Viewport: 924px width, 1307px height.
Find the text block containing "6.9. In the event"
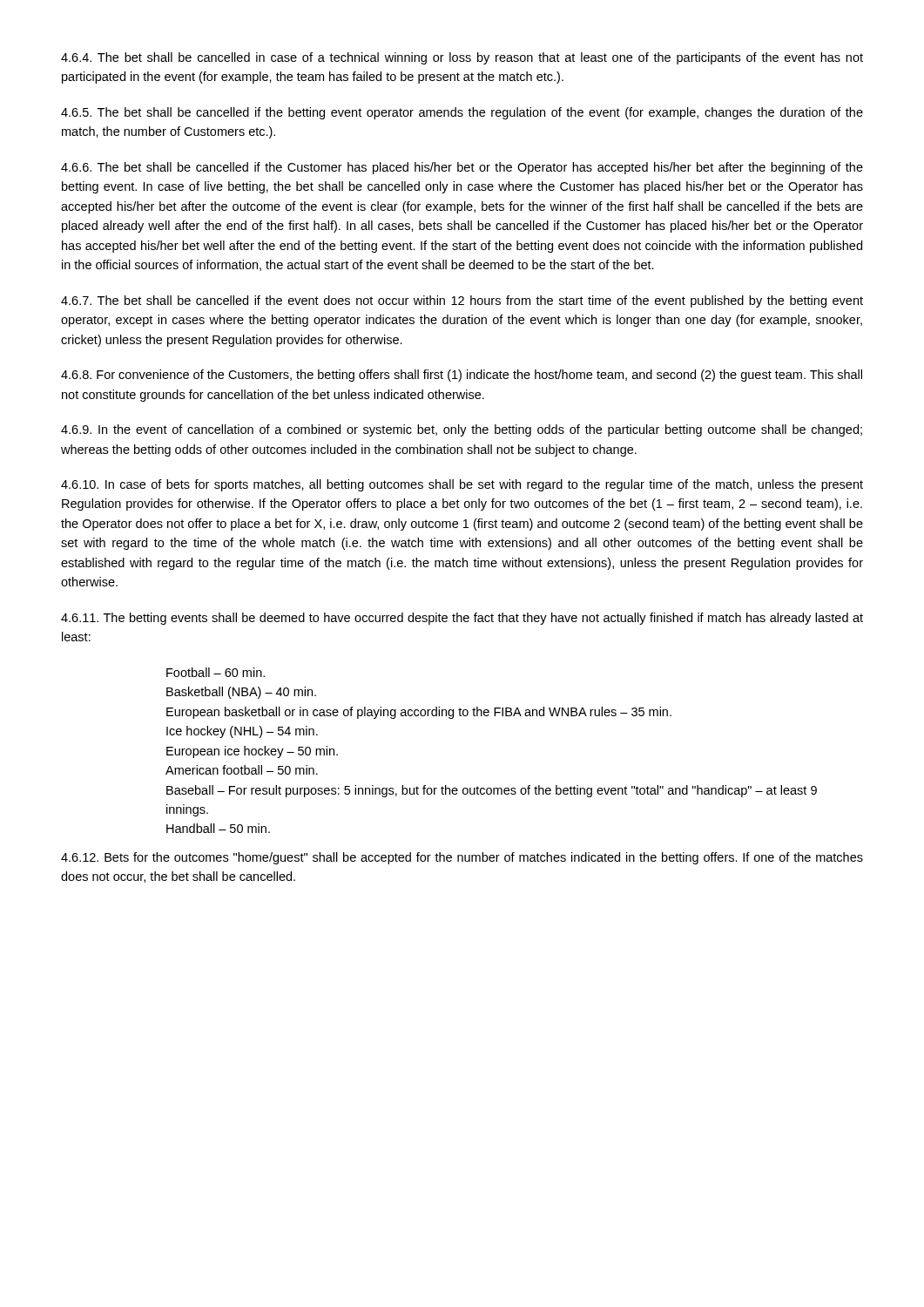462,439
